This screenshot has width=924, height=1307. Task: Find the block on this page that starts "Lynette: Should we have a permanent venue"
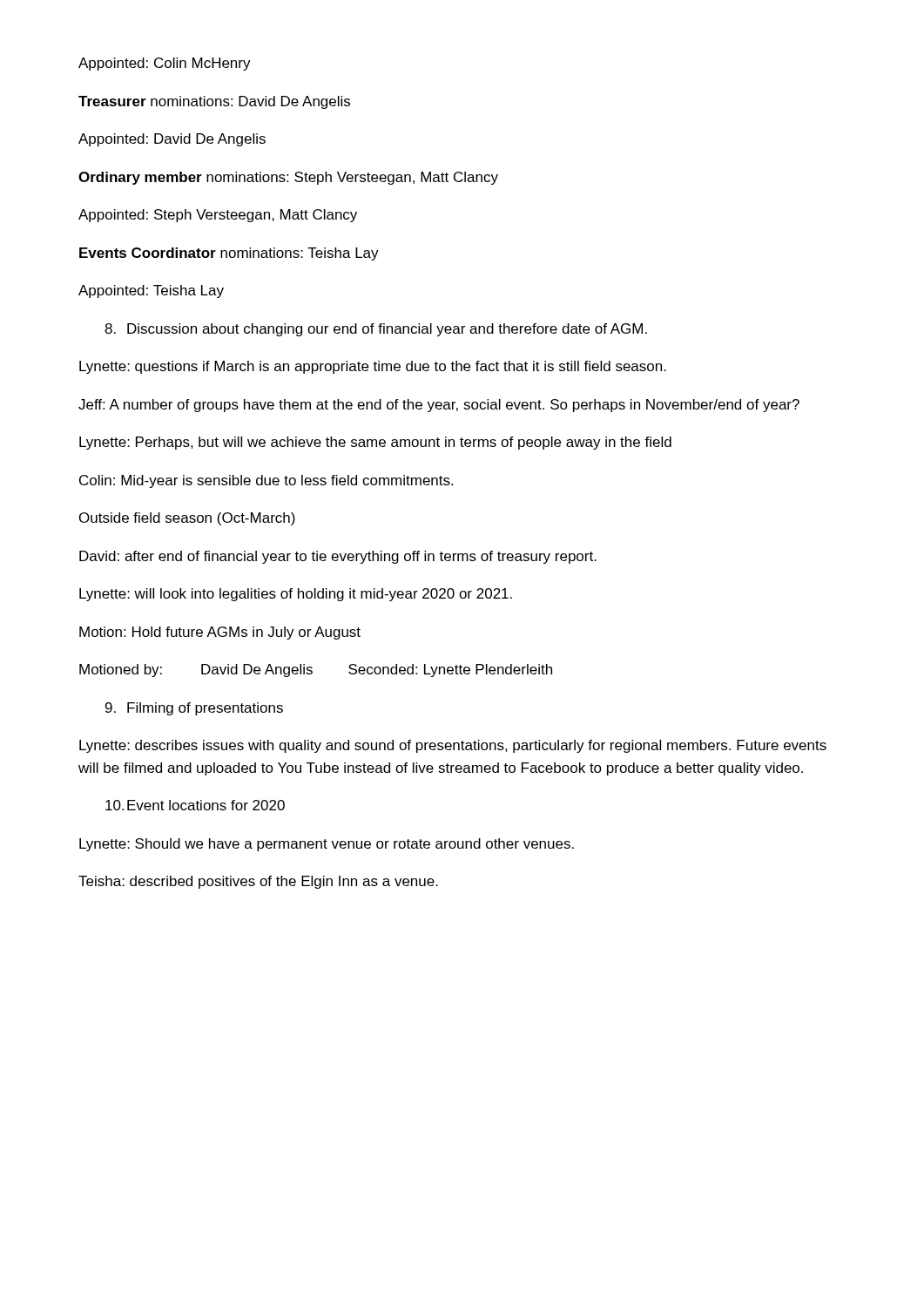(x=327, y=843)
